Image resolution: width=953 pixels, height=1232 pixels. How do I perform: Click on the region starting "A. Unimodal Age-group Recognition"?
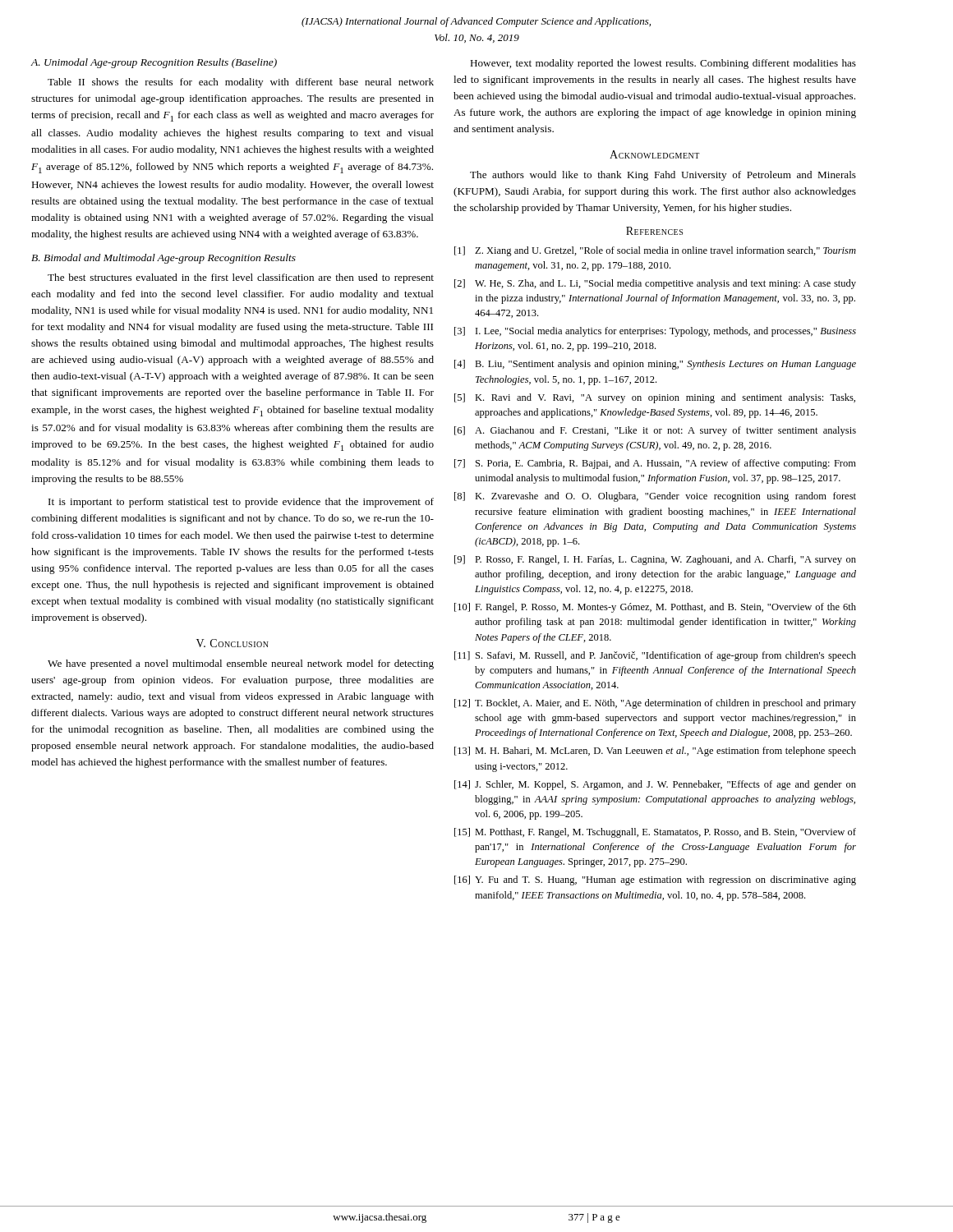154,62
